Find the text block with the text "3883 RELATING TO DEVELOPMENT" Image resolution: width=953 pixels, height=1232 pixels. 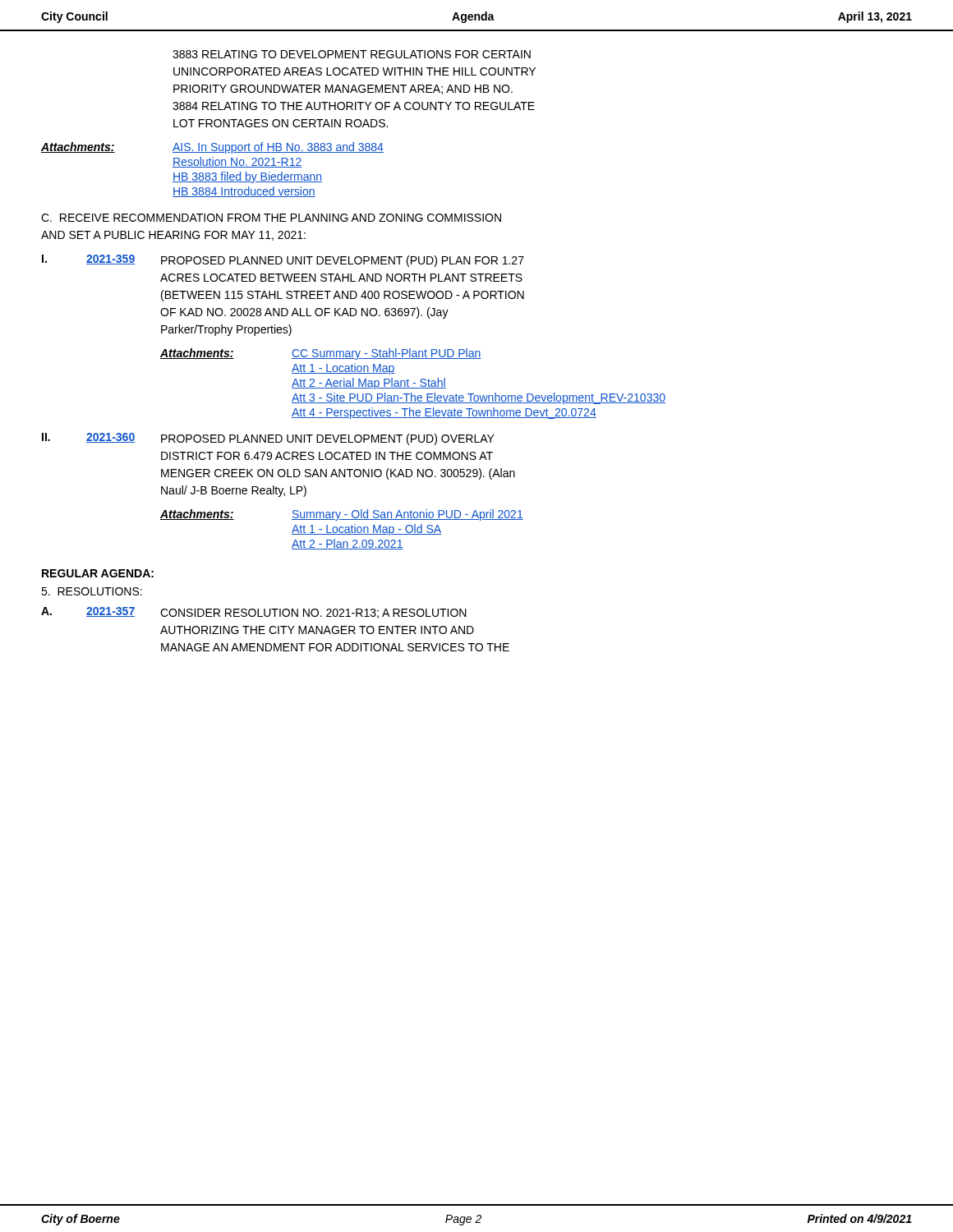coord(354,89)
